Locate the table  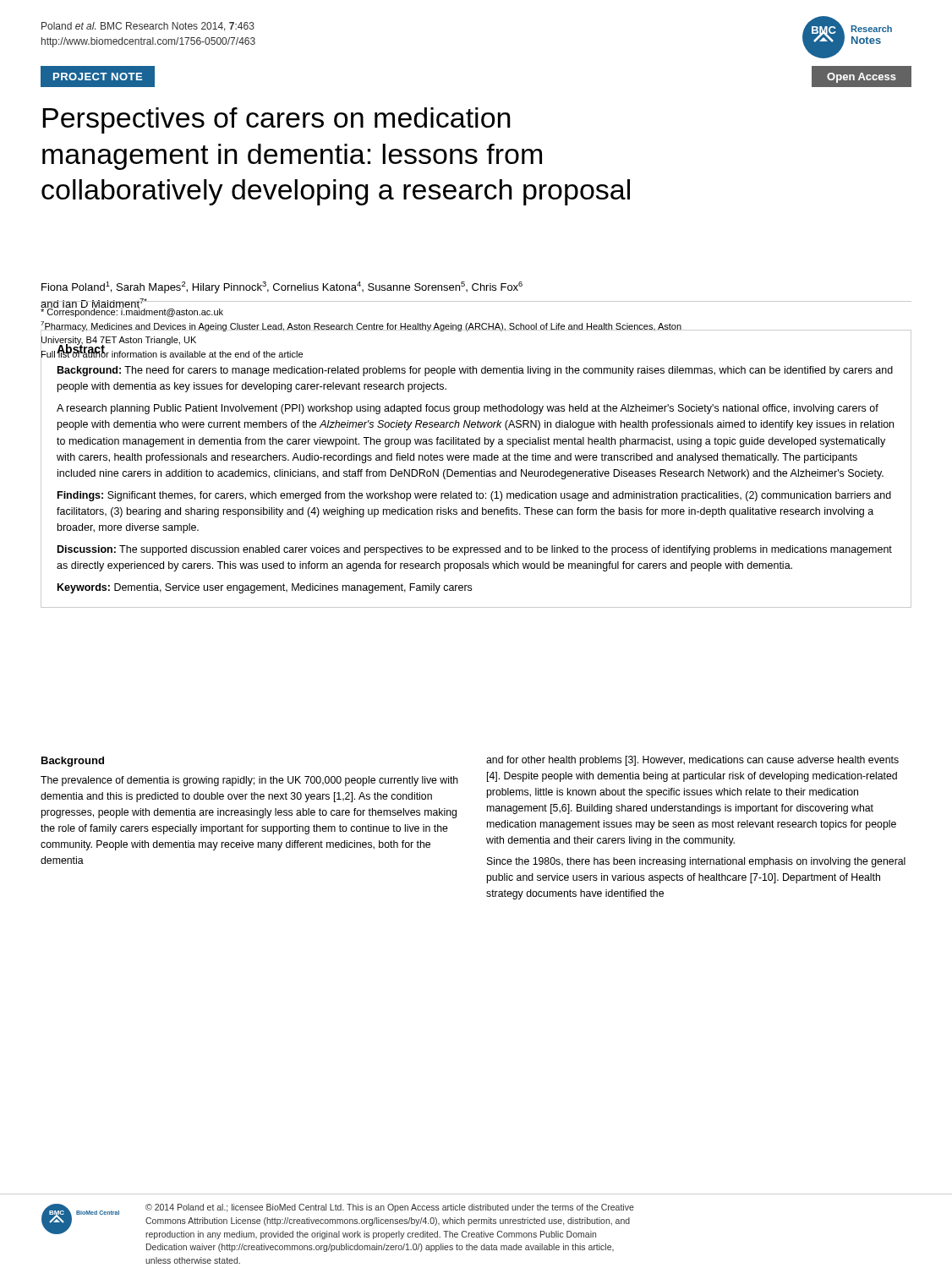(476, 469)
